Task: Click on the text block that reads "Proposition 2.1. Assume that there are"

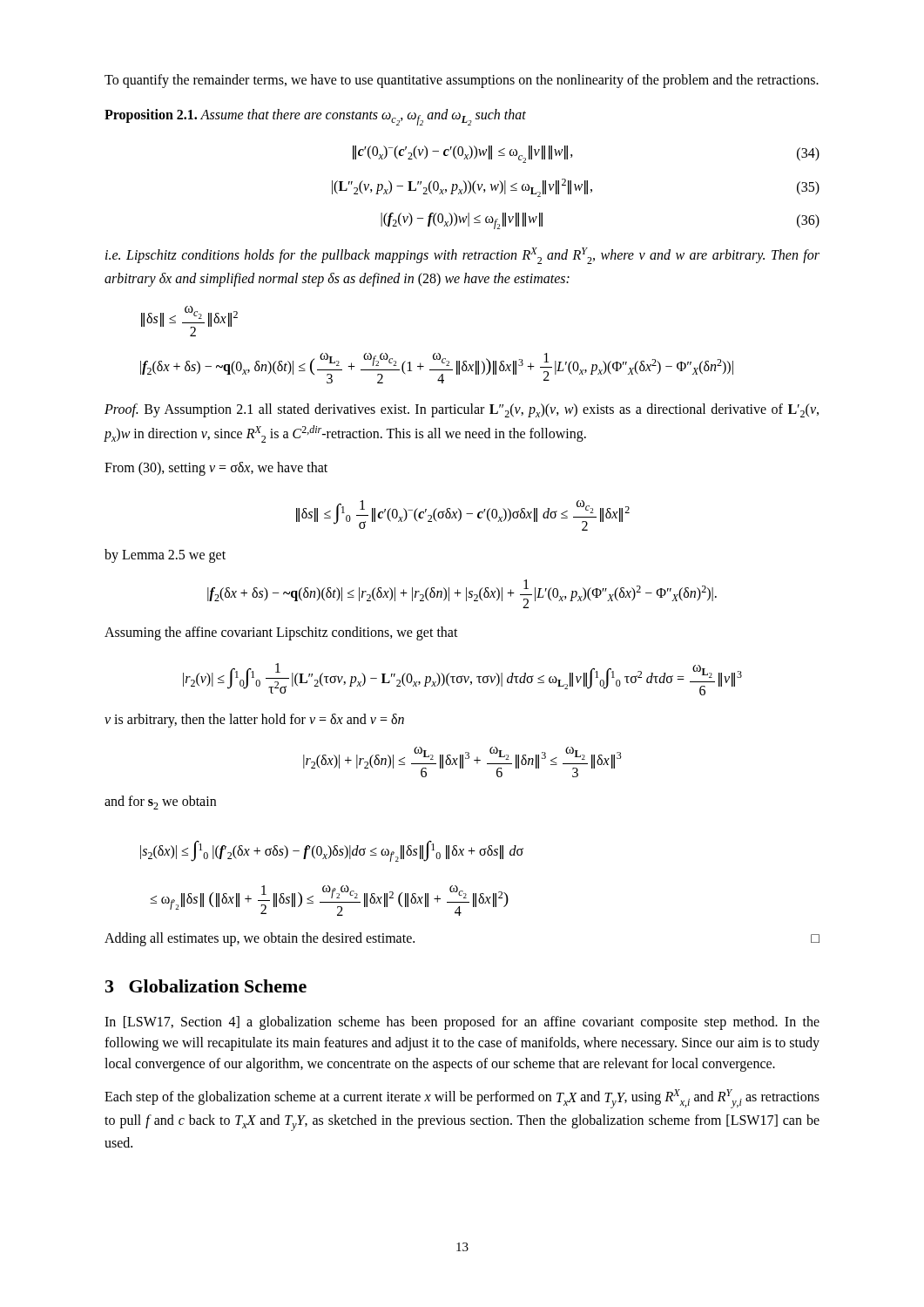Action: (x=315, y=117)
